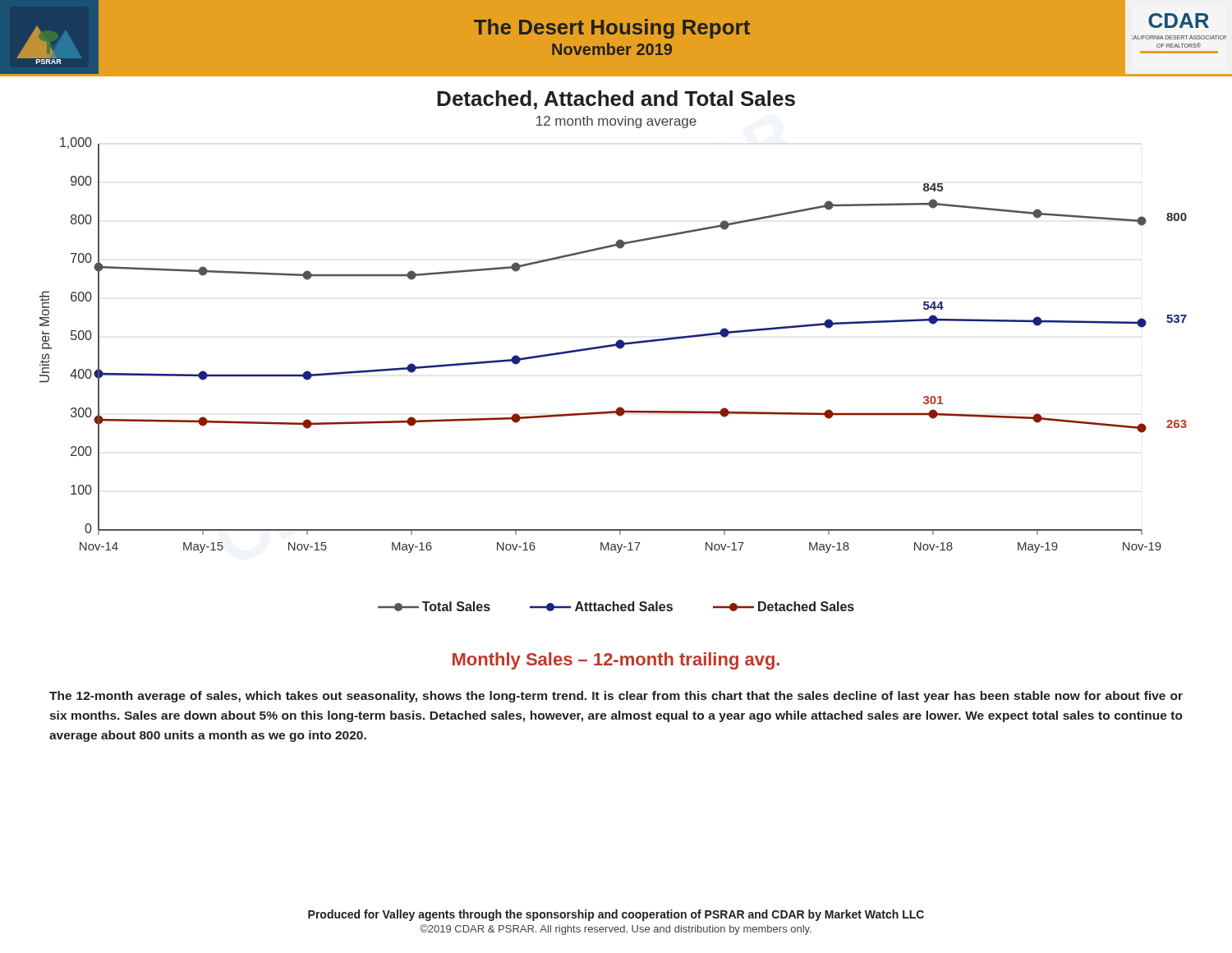
Task: Locate the section header that opens with "Monthly Sales – 12-month"
Action: point(616,659)
